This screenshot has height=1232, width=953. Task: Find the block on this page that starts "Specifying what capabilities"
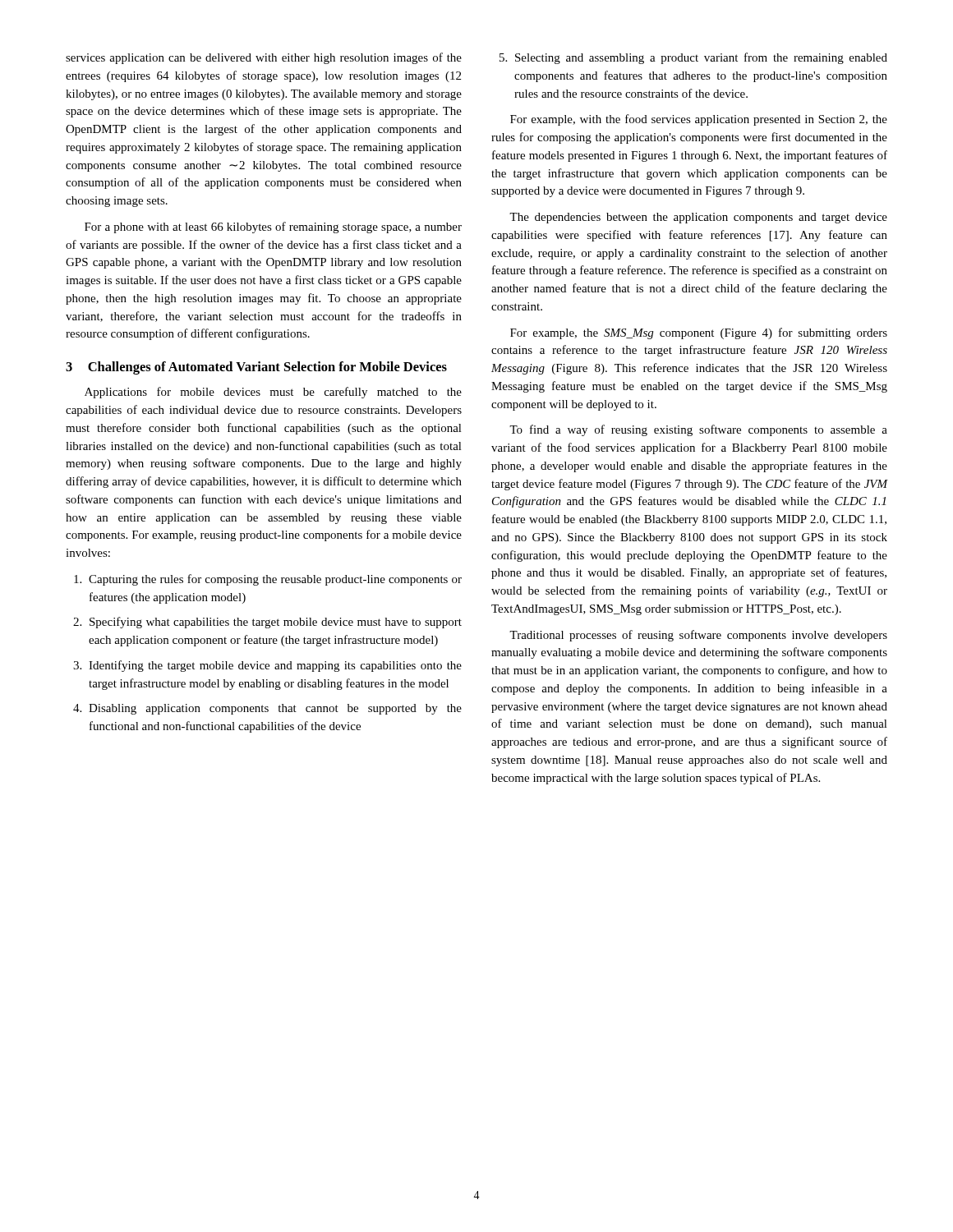tap(274, 632)
